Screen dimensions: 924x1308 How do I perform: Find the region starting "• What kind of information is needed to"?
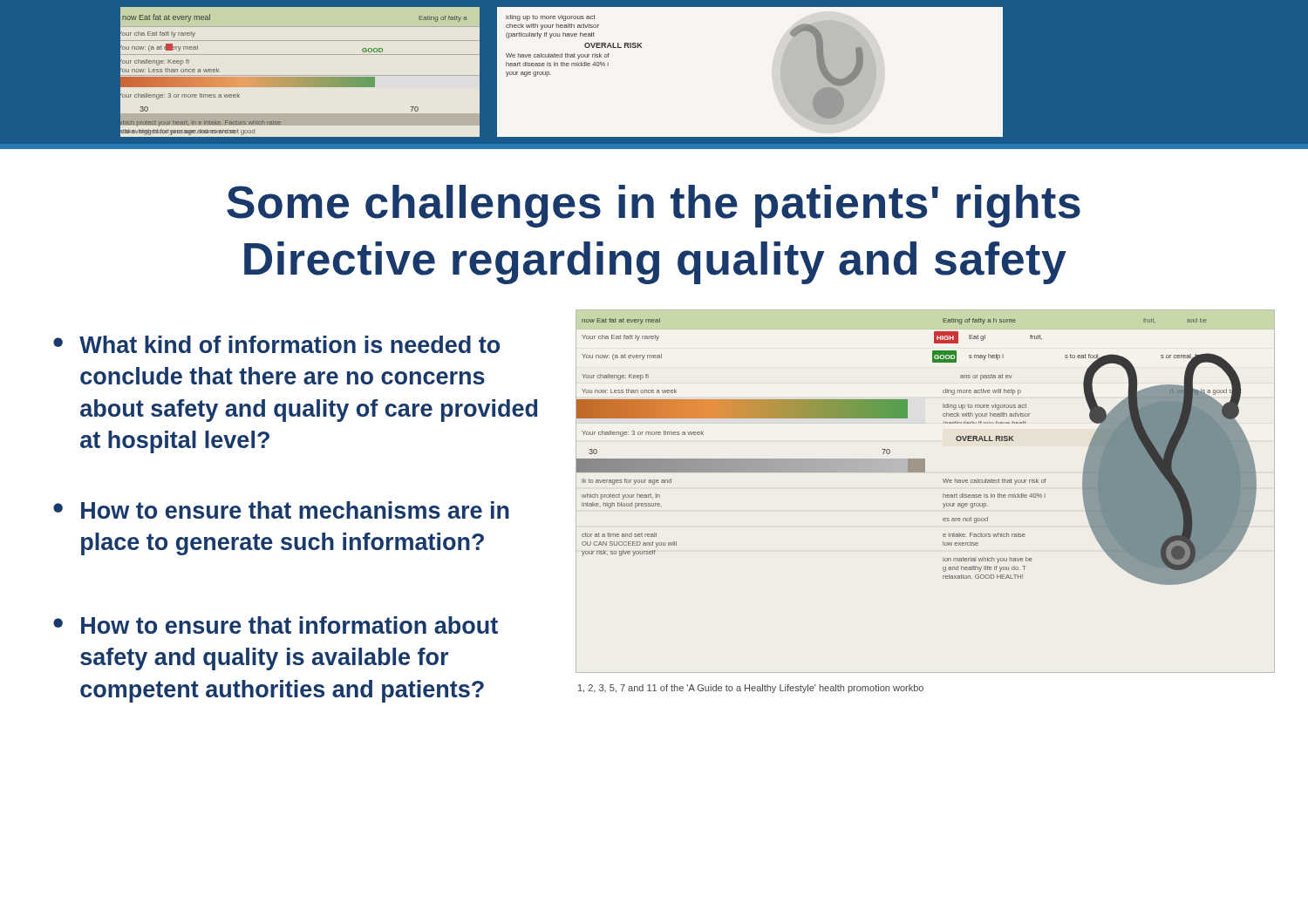301,393
